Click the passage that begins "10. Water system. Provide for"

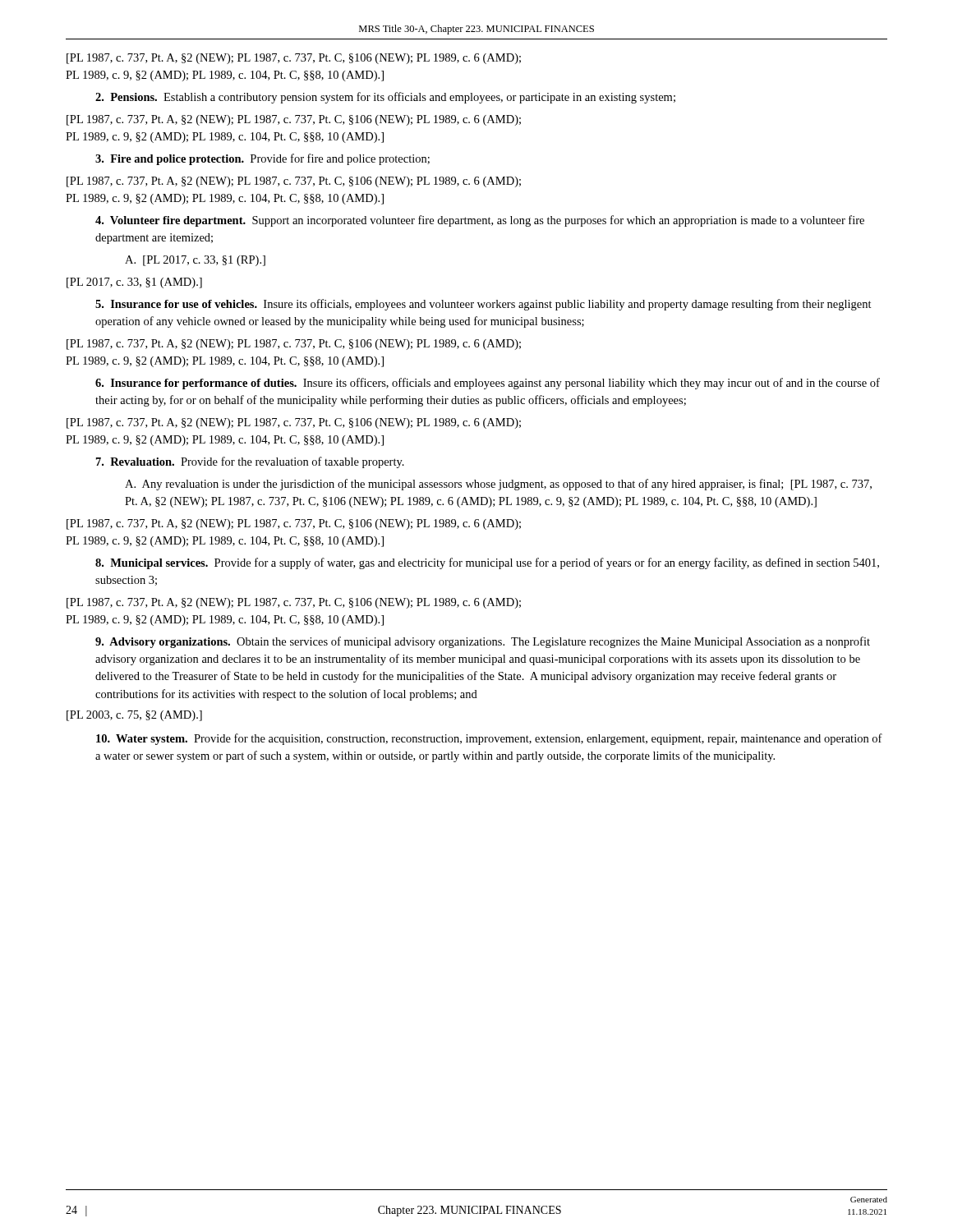[491, 747]
